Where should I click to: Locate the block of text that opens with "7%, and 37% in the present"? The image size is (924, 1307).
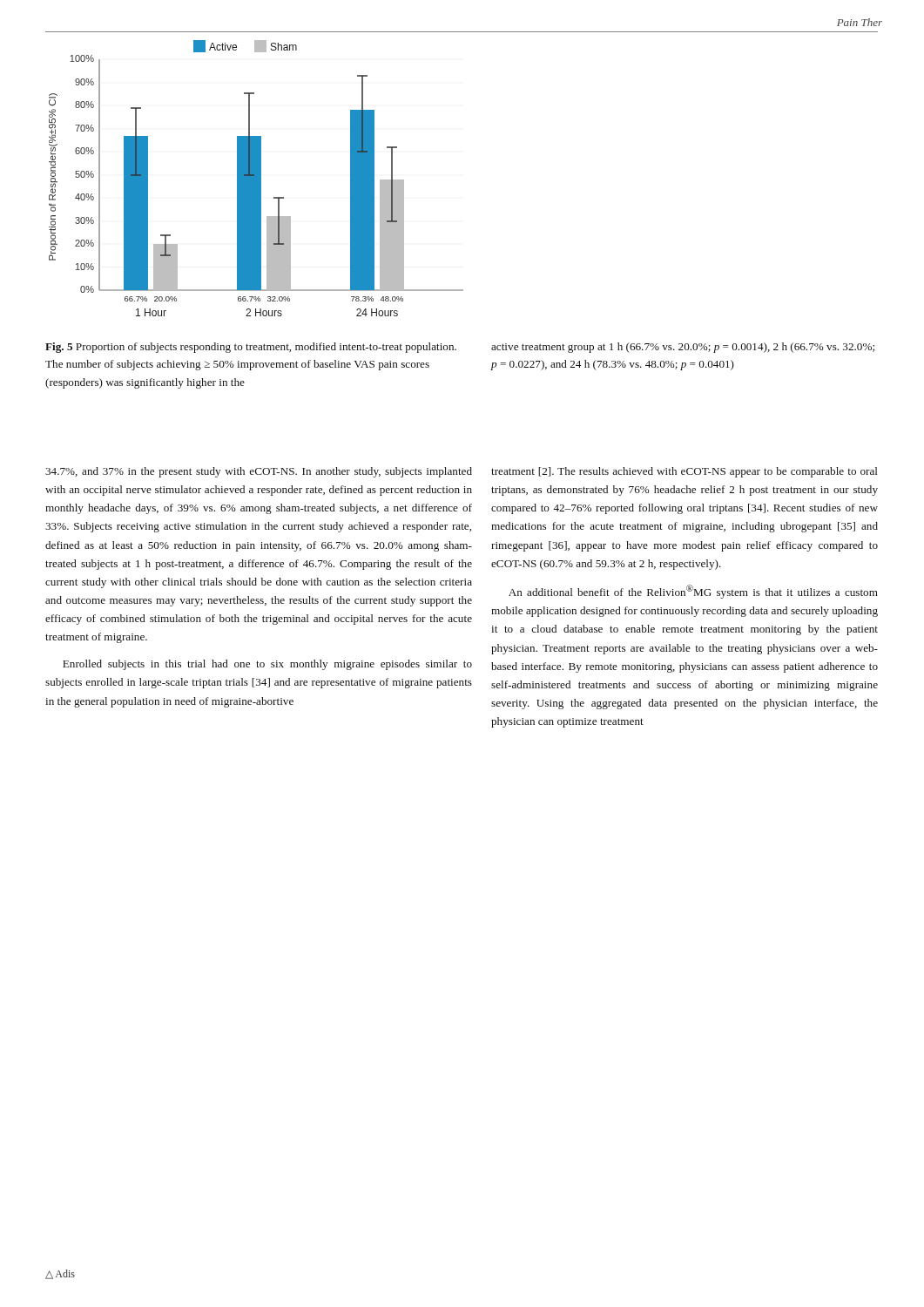click(259, 586)
